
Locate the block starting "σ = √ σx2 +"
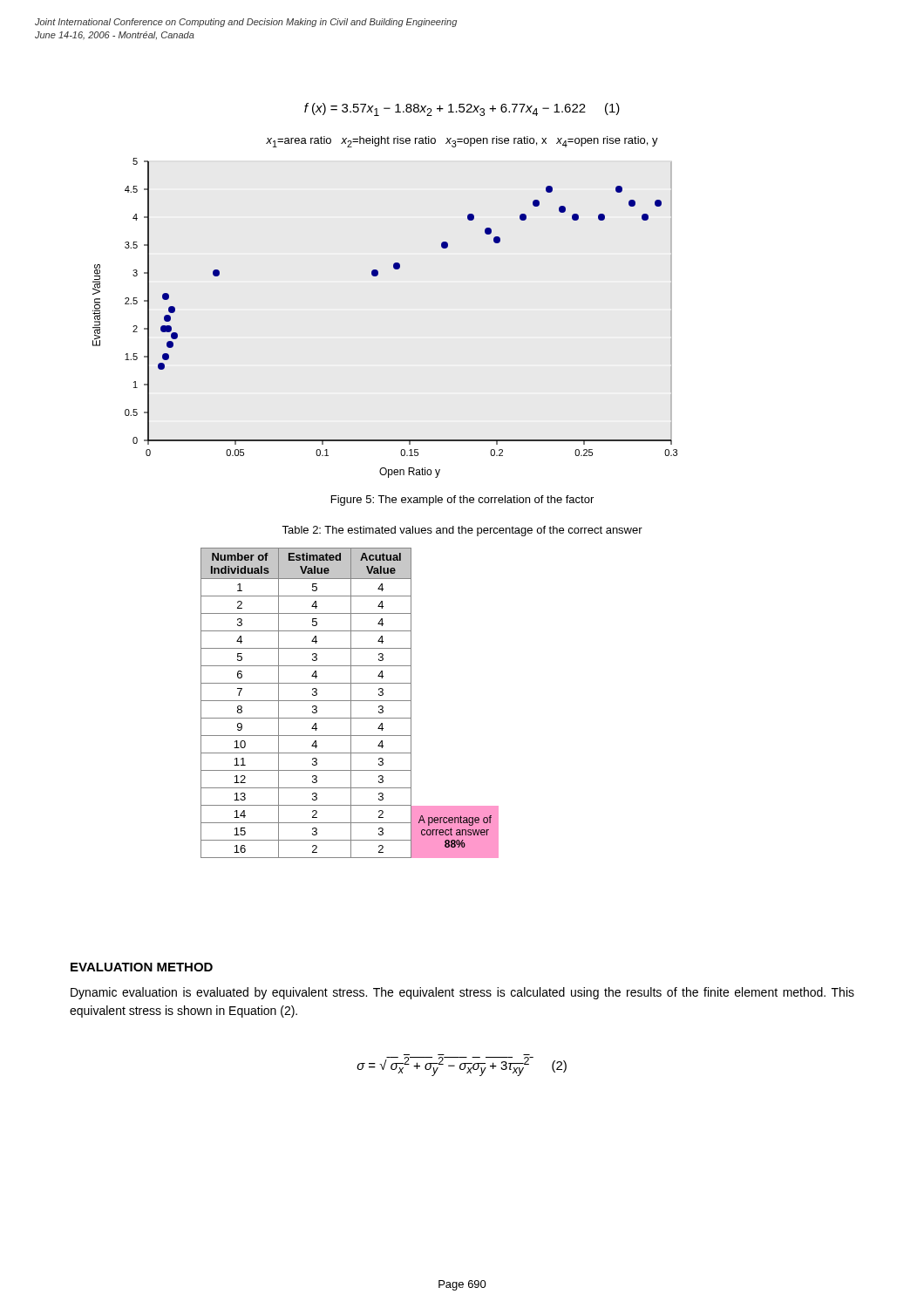pyautogui.click(x=462, y=1066)
